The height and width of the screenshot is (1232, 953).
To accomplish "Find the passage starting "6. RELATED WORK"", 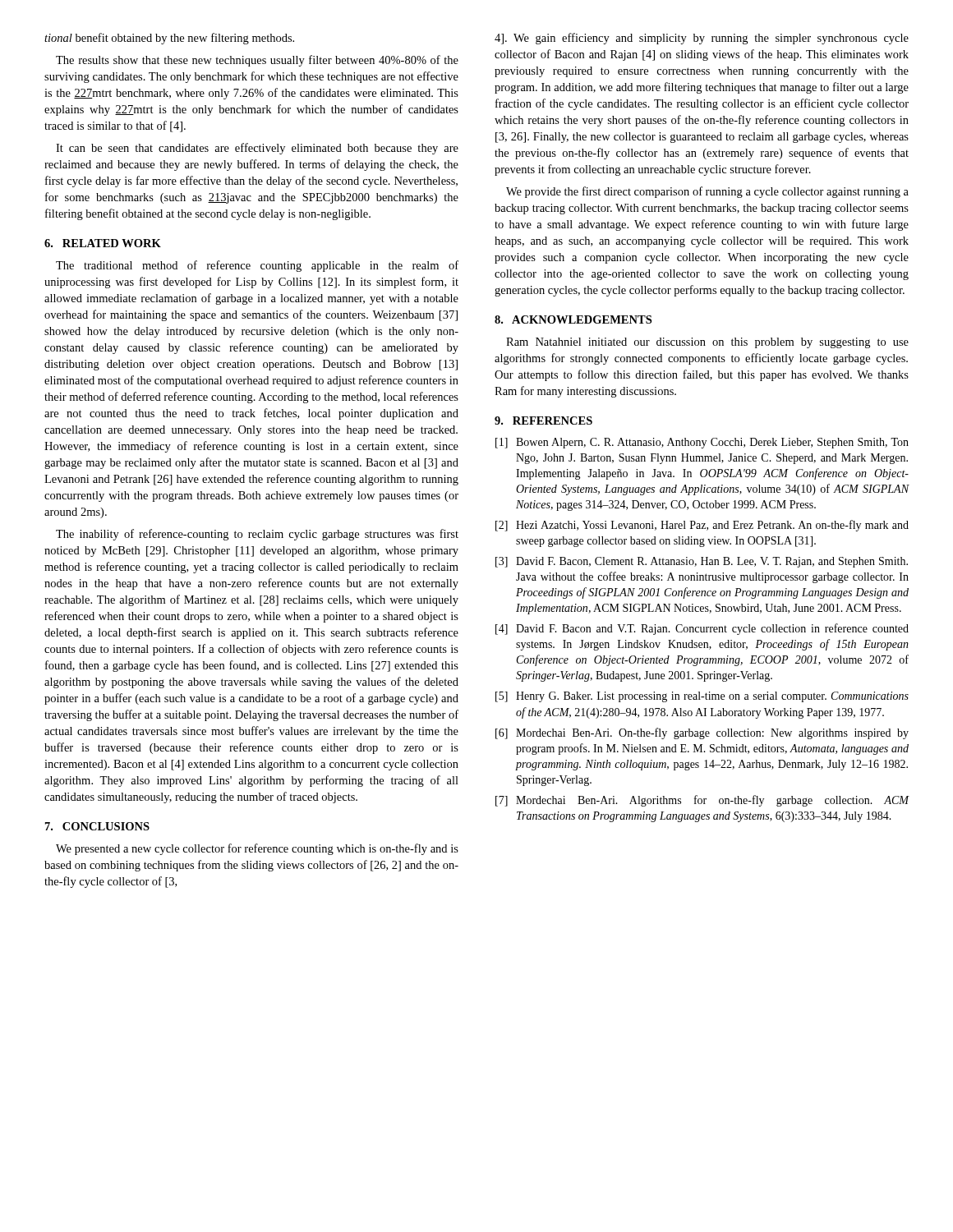I will [103, 243].
